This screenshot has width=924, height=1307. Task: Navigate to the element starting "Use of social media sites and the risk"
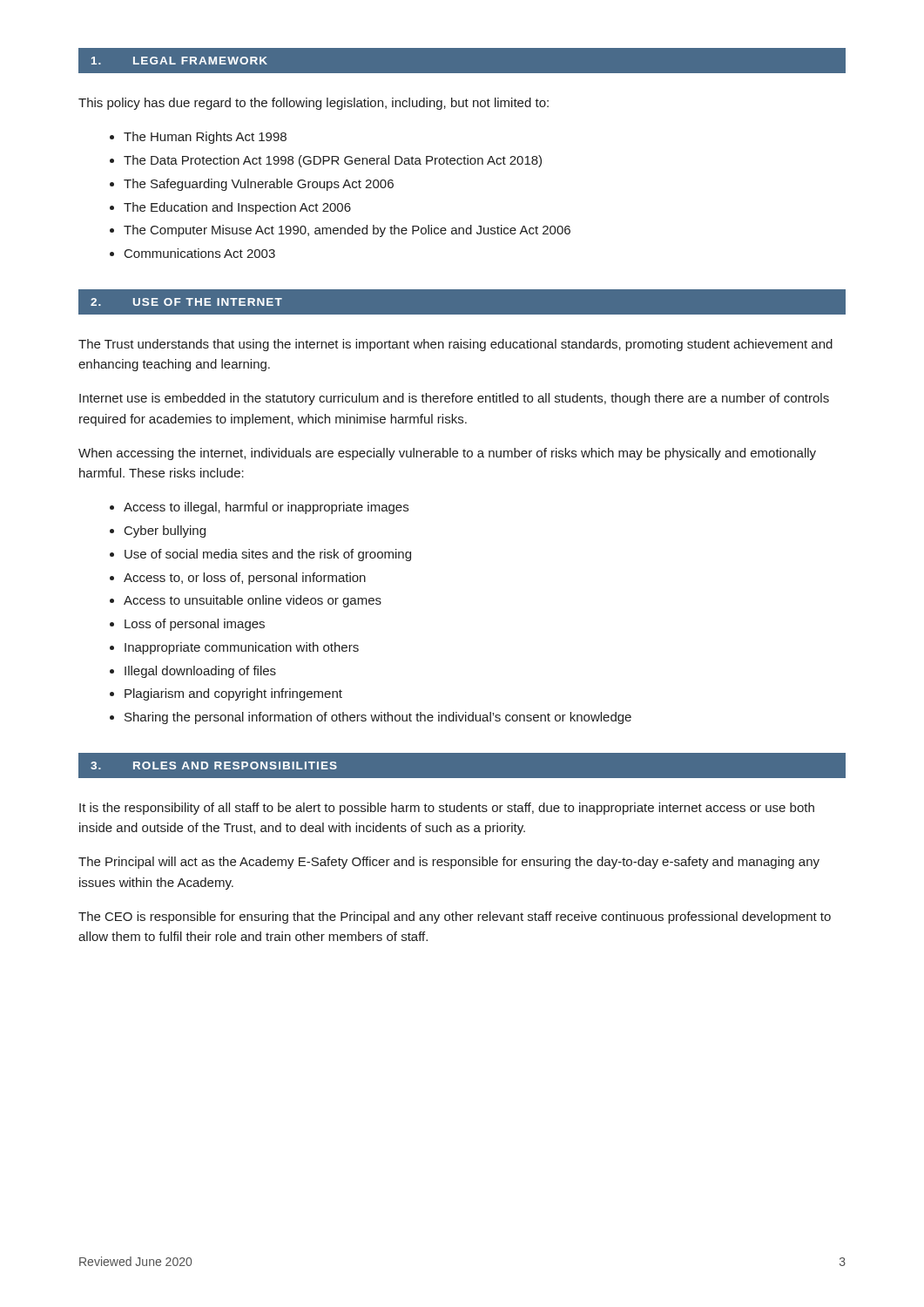(268, 554)
